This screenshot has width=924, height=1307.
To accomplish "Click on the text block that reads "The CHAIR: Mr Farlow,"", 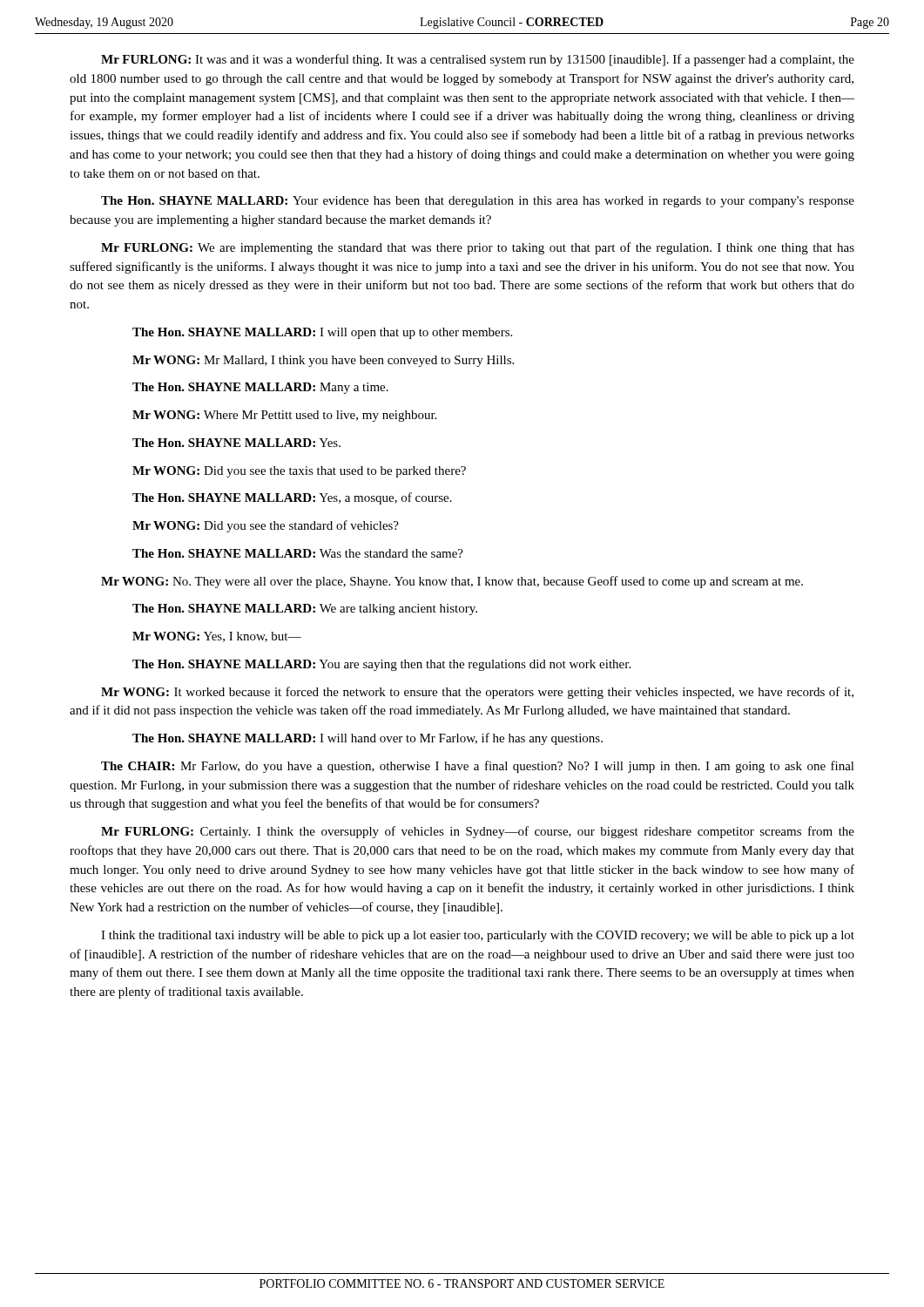I will [x=462, y=785].
